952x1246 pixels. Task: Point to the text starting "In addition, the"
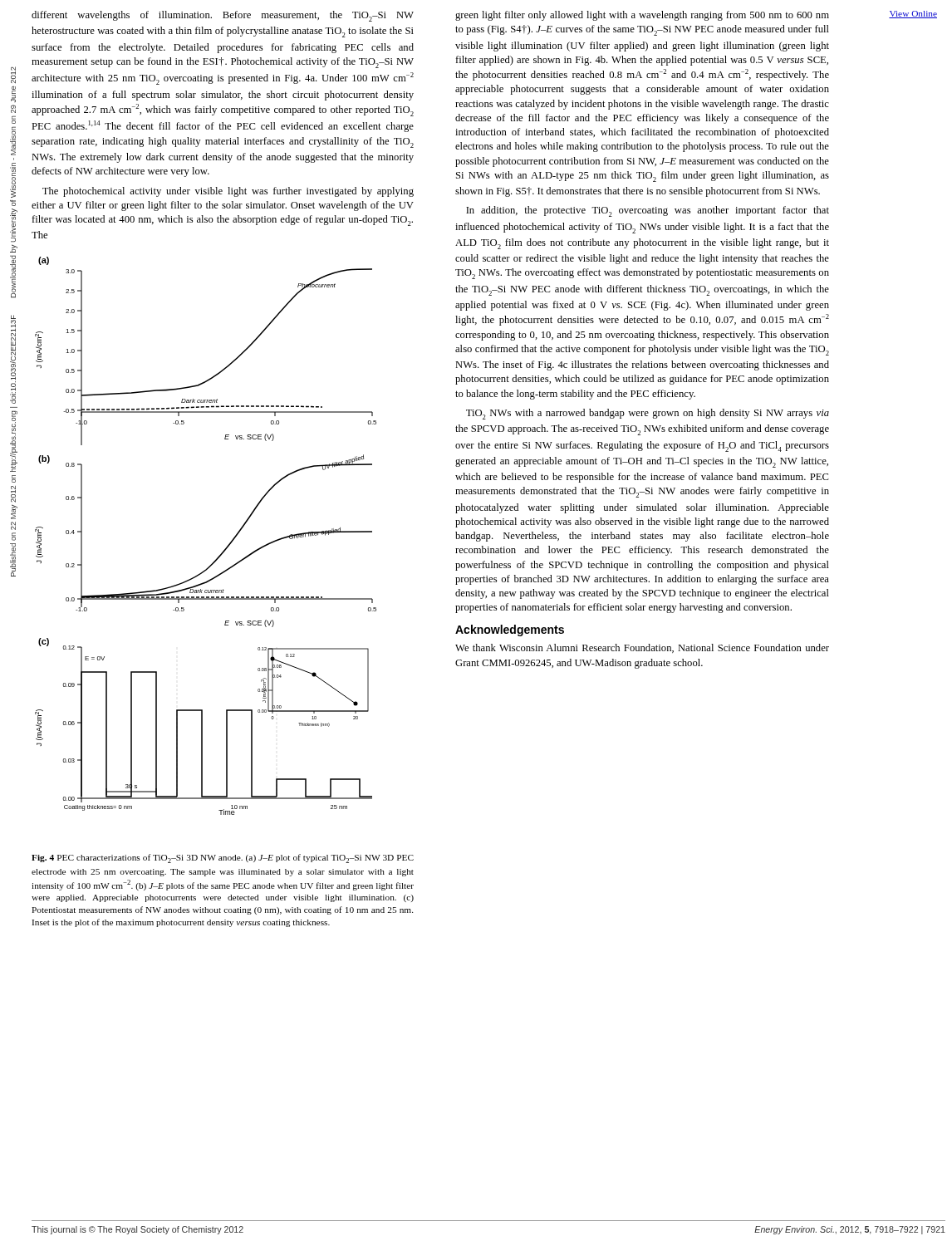click(642, 302)
